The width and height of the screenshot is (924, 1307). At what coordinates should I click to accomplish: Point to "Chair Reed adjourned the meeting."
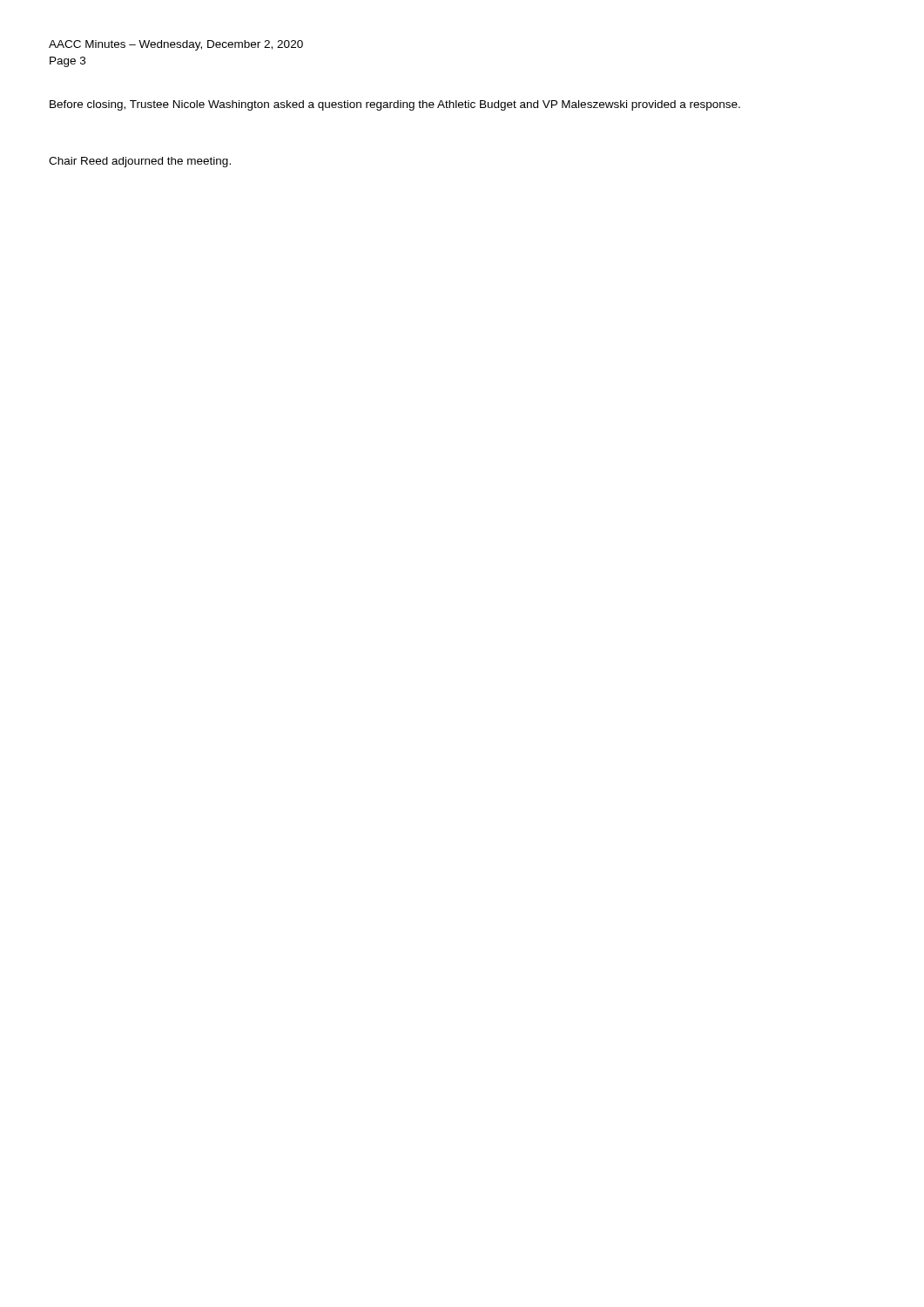[x=140, y=161]
